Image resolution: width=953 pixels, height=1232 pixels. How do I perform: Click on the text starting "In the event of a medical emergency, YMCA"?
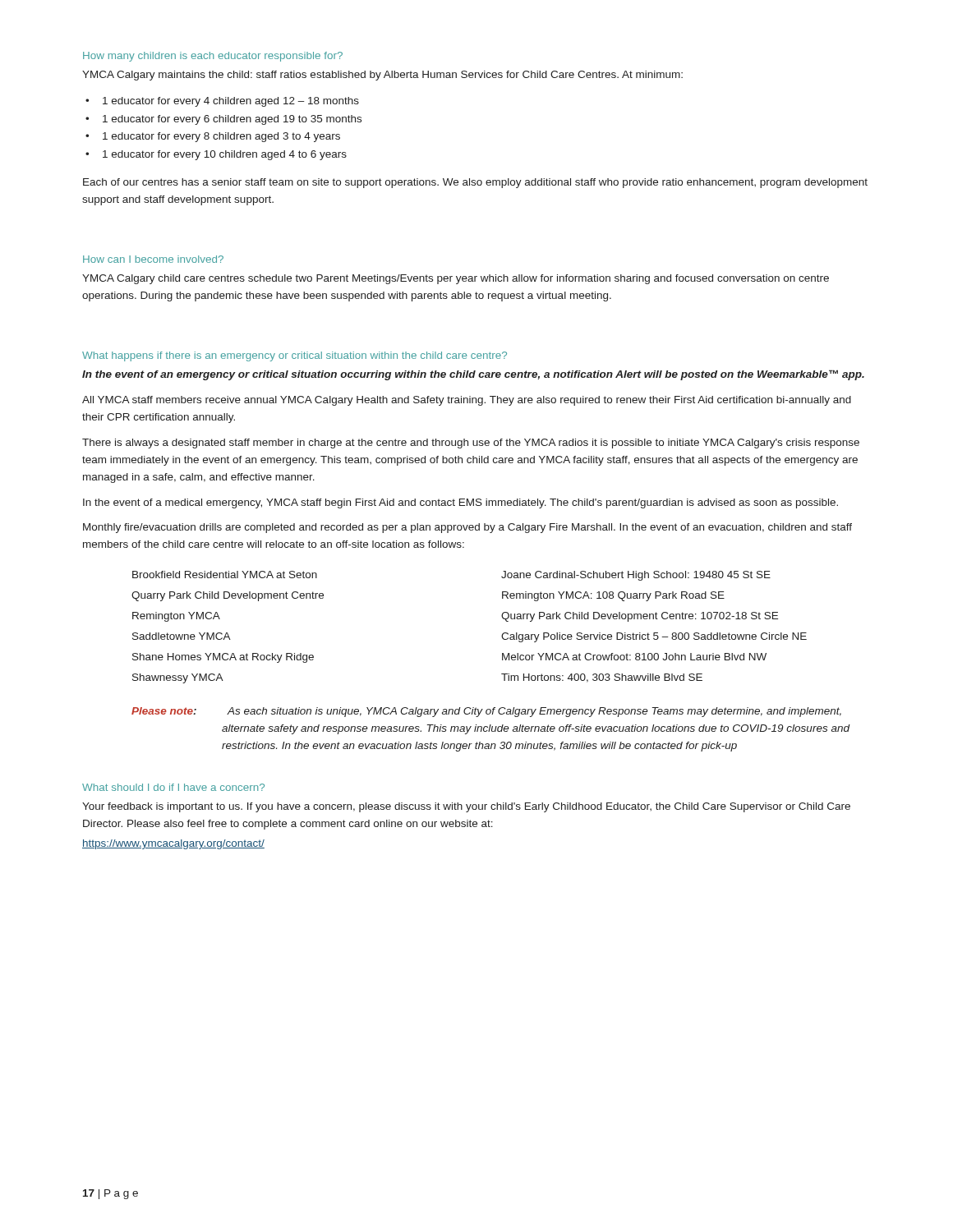[461, 502]
